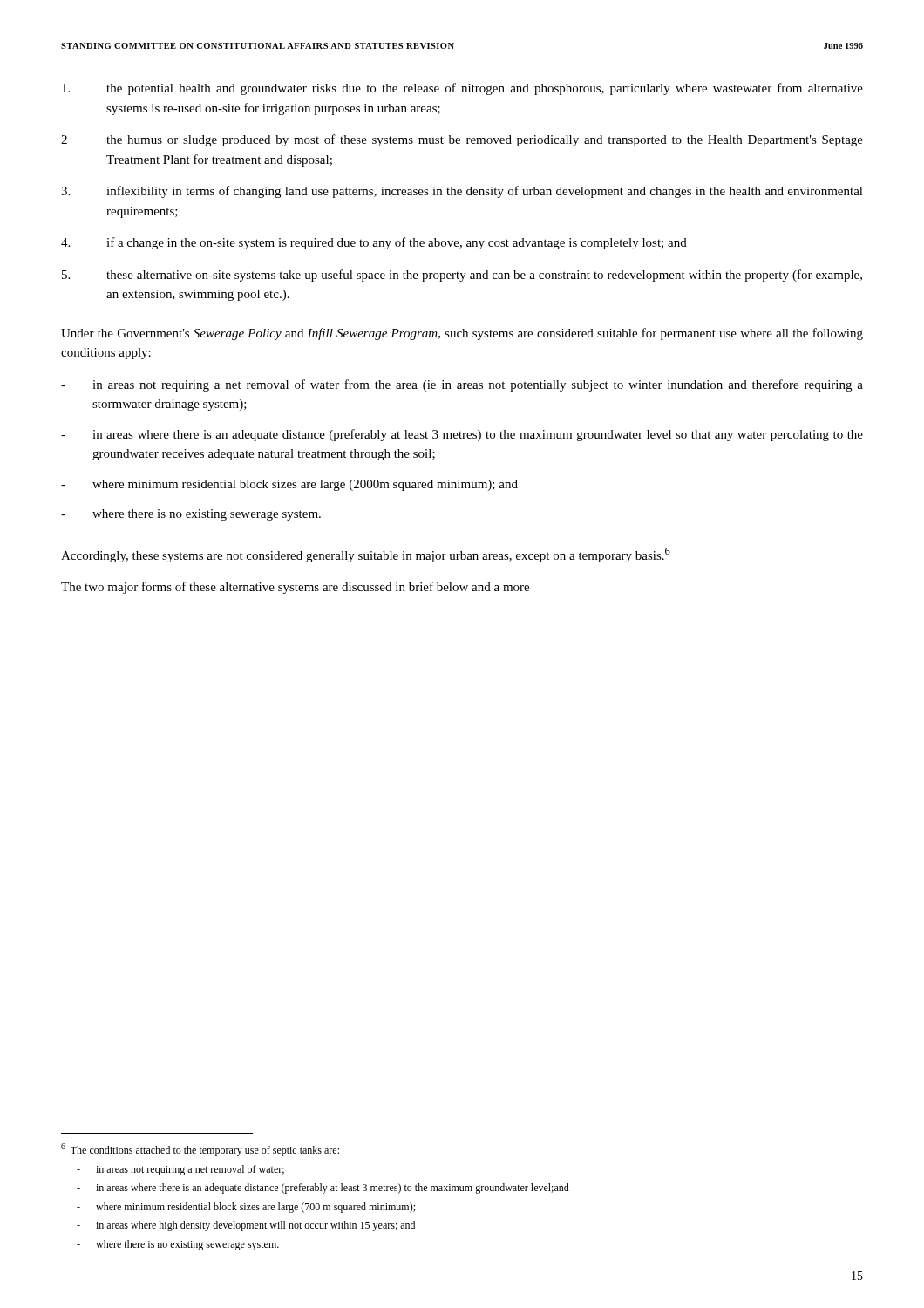
Task: Locate the list item with the text "4. if a change in the on-site system"
Action: pos(462,243)
